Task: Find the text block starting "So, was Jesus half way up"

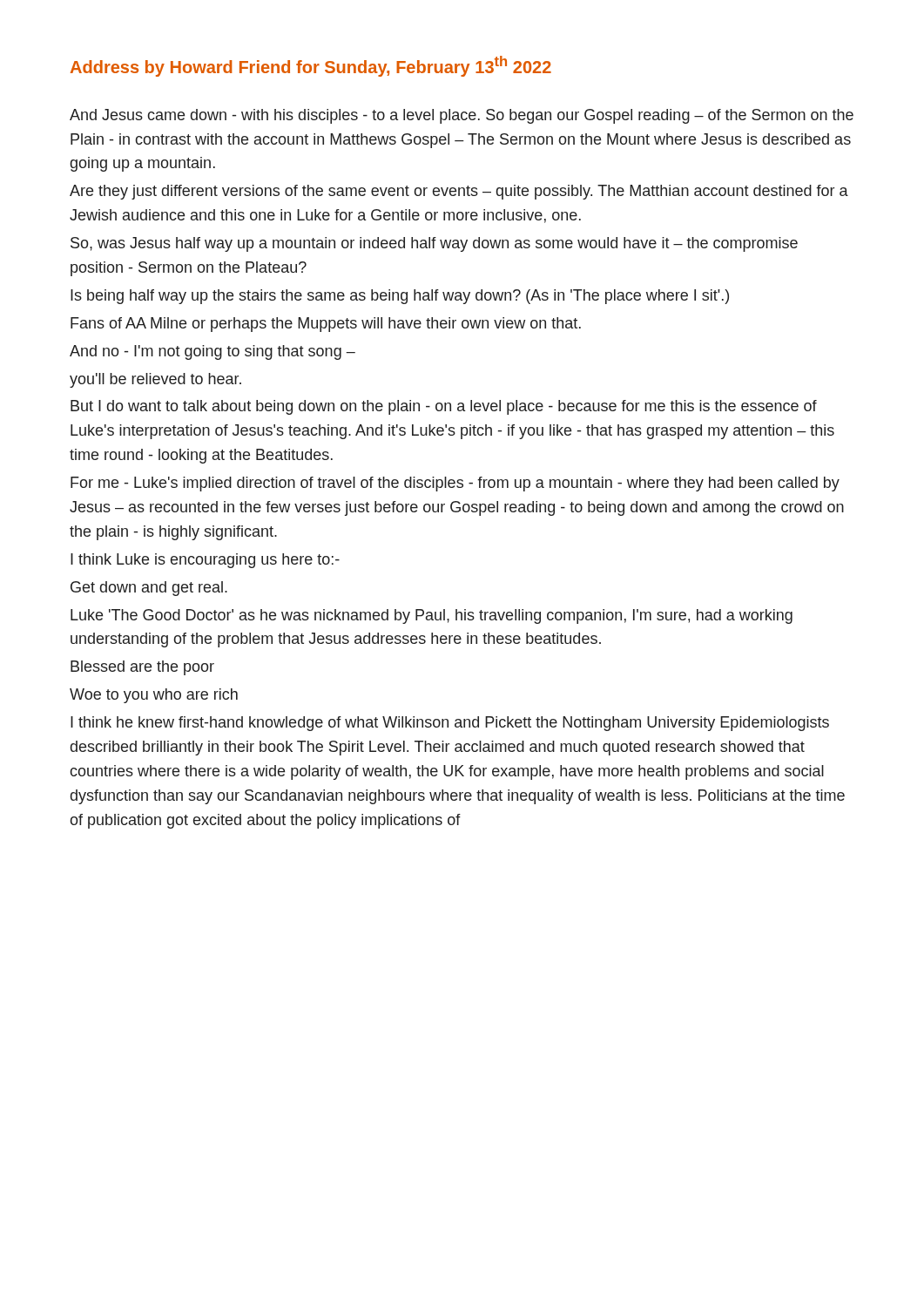Action: (434, 255)
